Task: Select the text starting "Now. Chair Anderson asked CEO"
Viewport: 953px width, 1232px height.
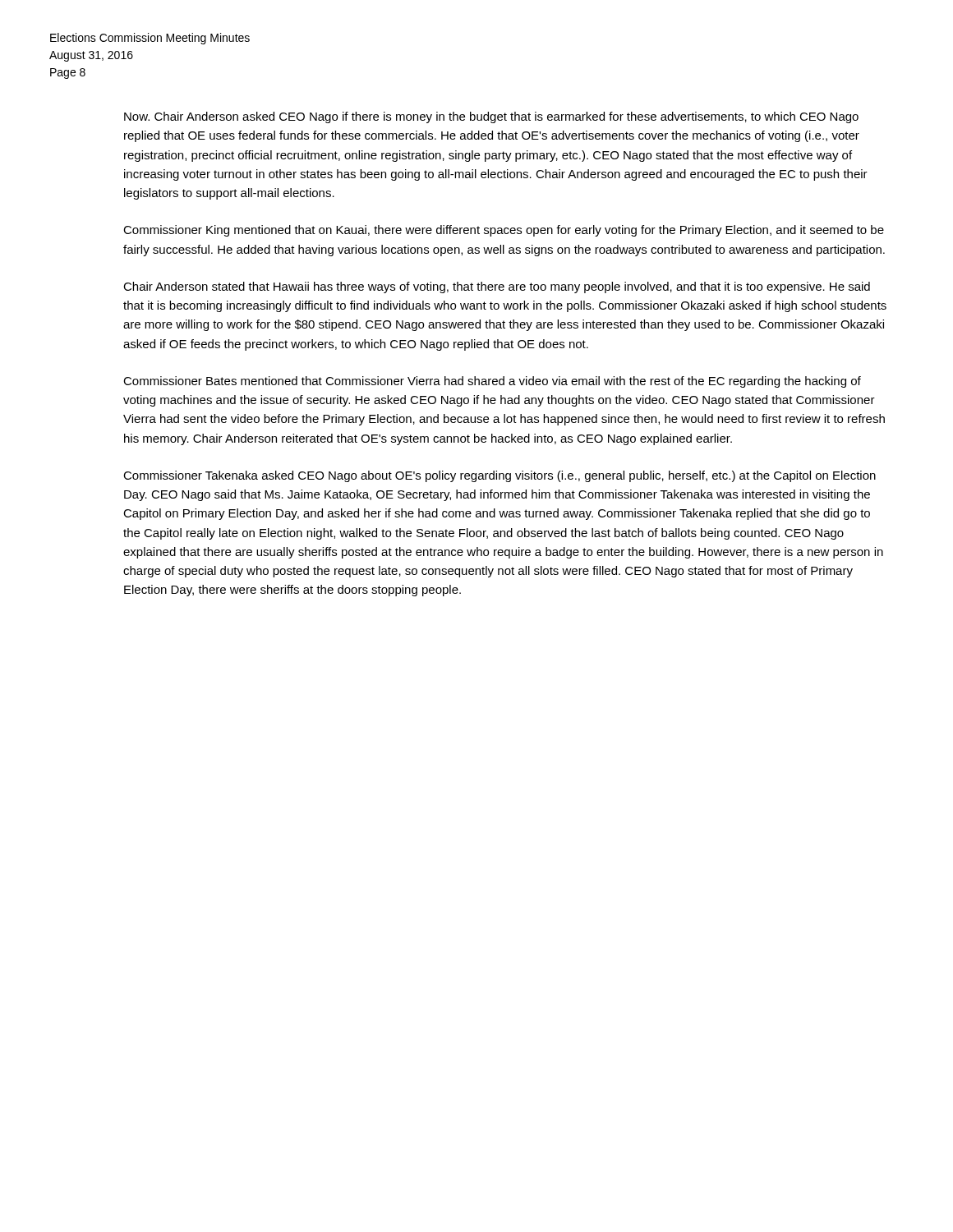Action: (x=495, y=154)
